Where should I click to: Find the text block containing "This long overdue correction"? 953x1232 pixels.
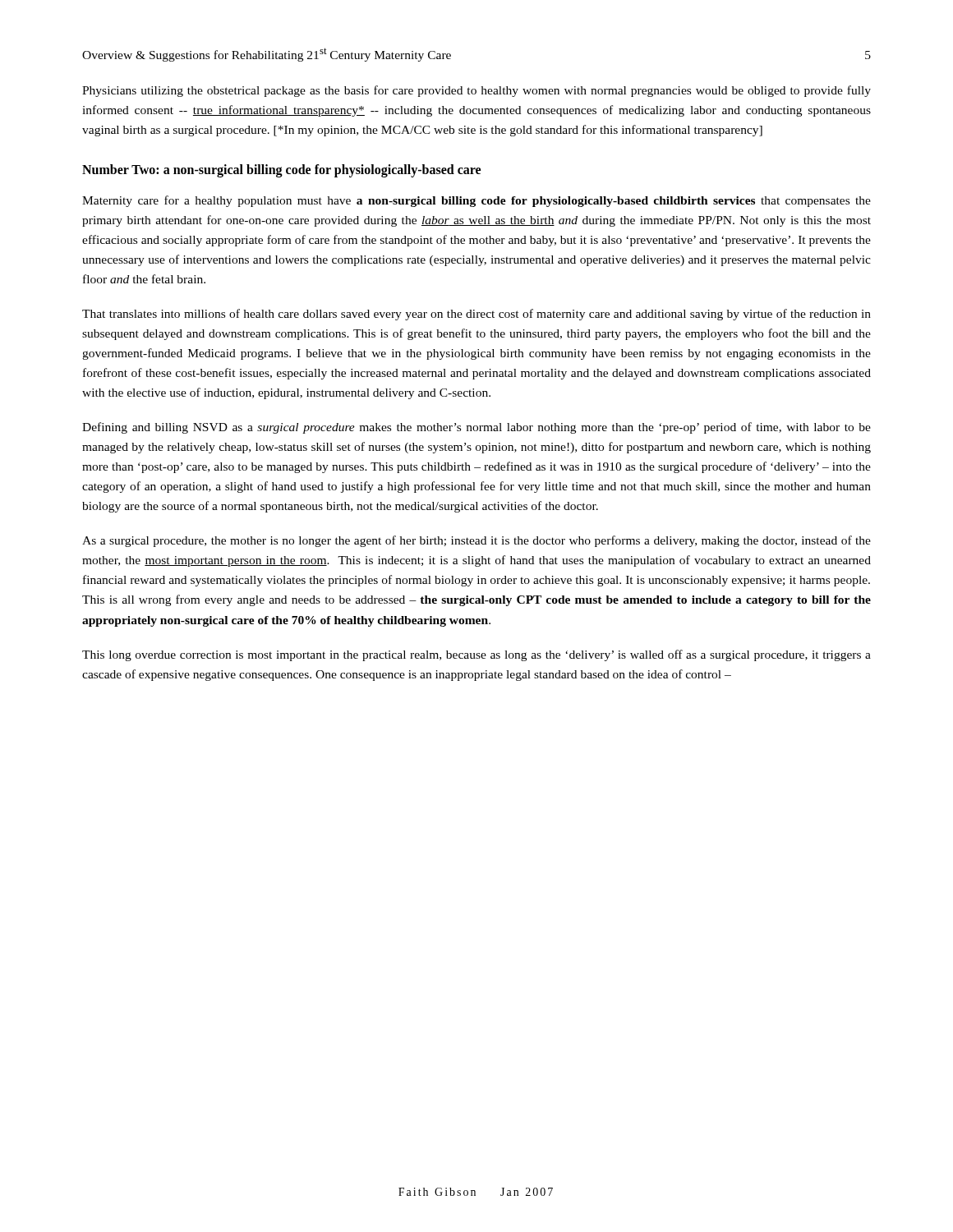coord(476,664)
